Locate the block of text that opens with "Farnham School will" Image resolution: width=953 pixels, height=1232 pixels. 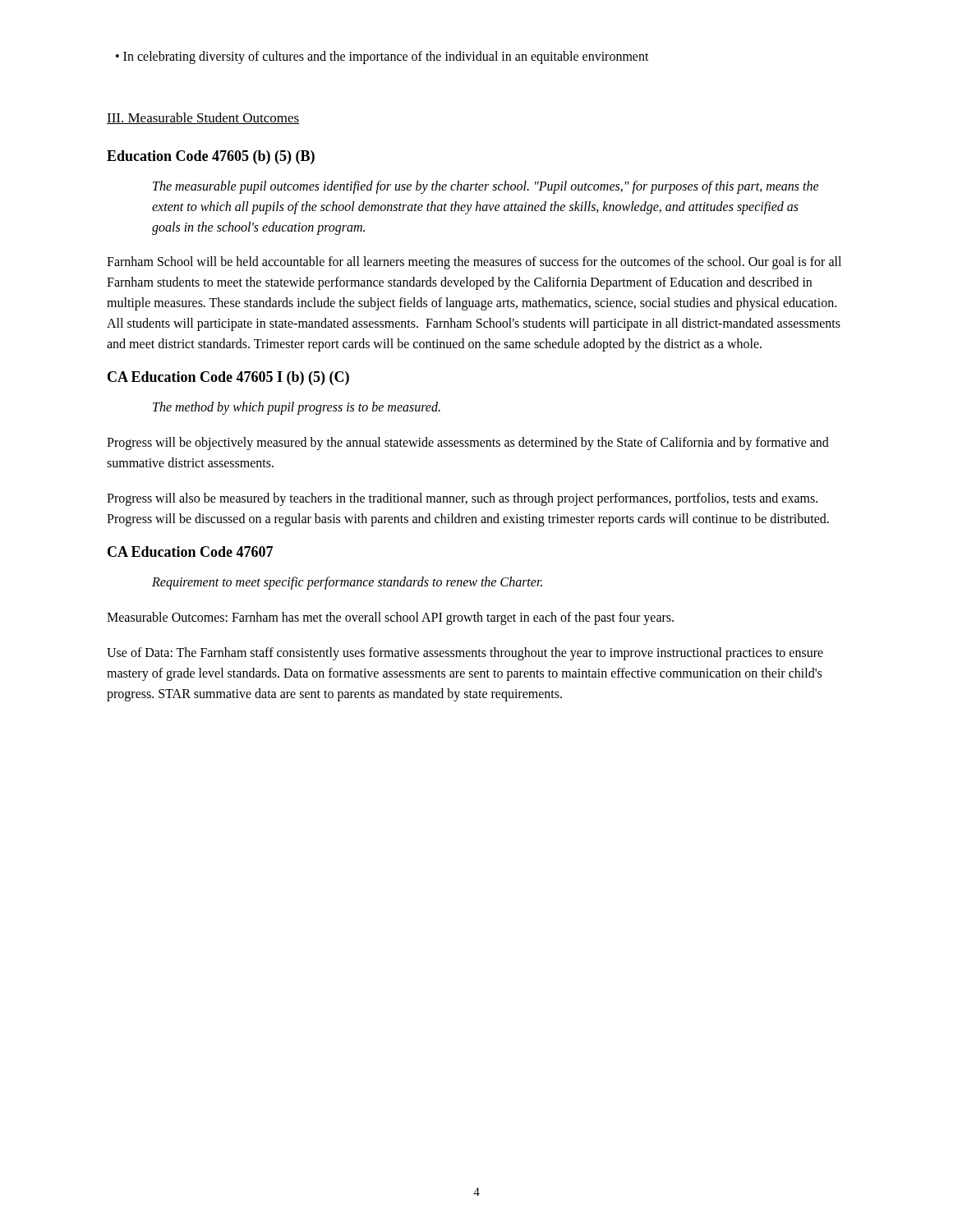pyautogui.click(x=474, y=303)
